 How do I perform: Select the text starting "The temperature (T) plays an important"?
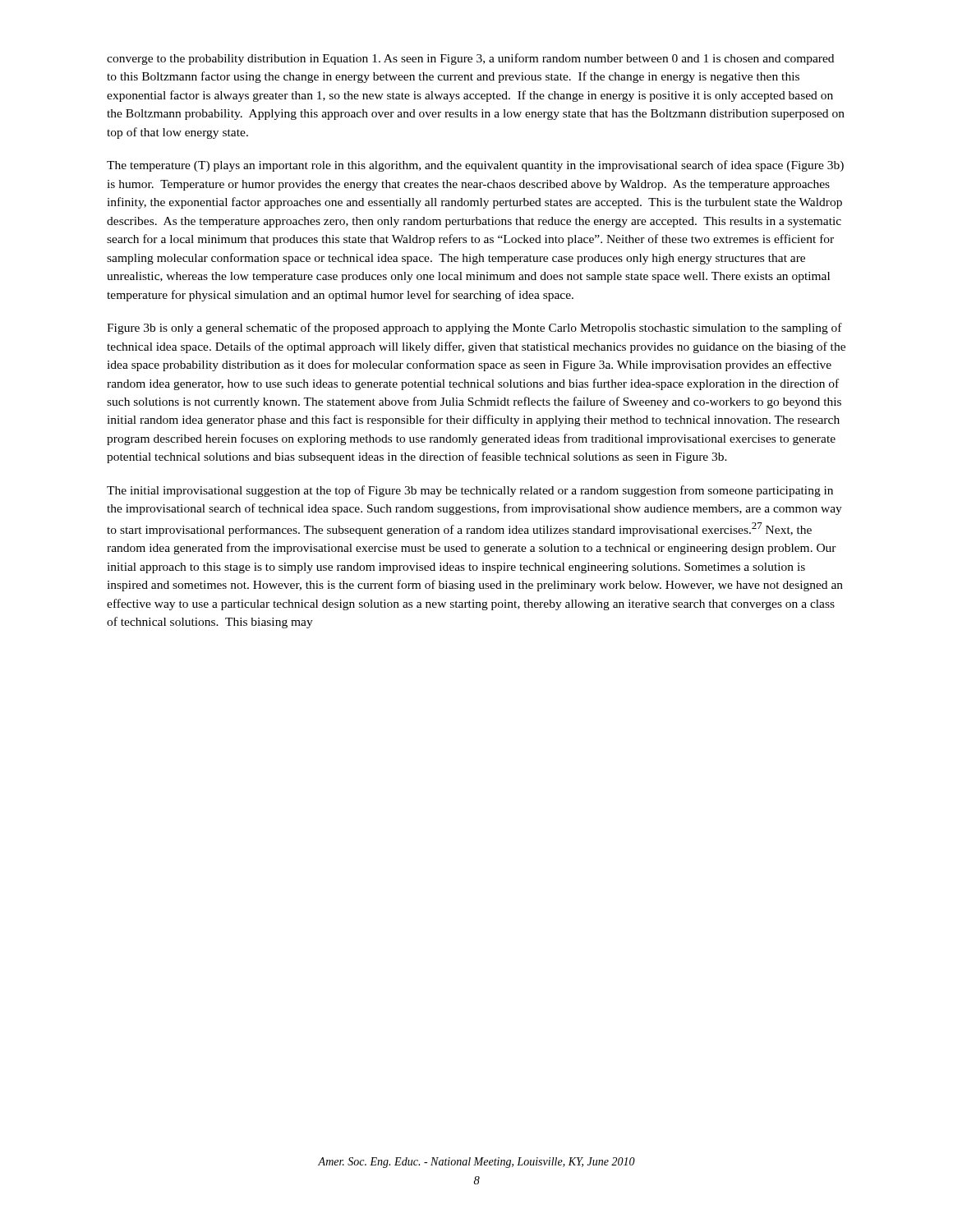[x=475, y=230]
